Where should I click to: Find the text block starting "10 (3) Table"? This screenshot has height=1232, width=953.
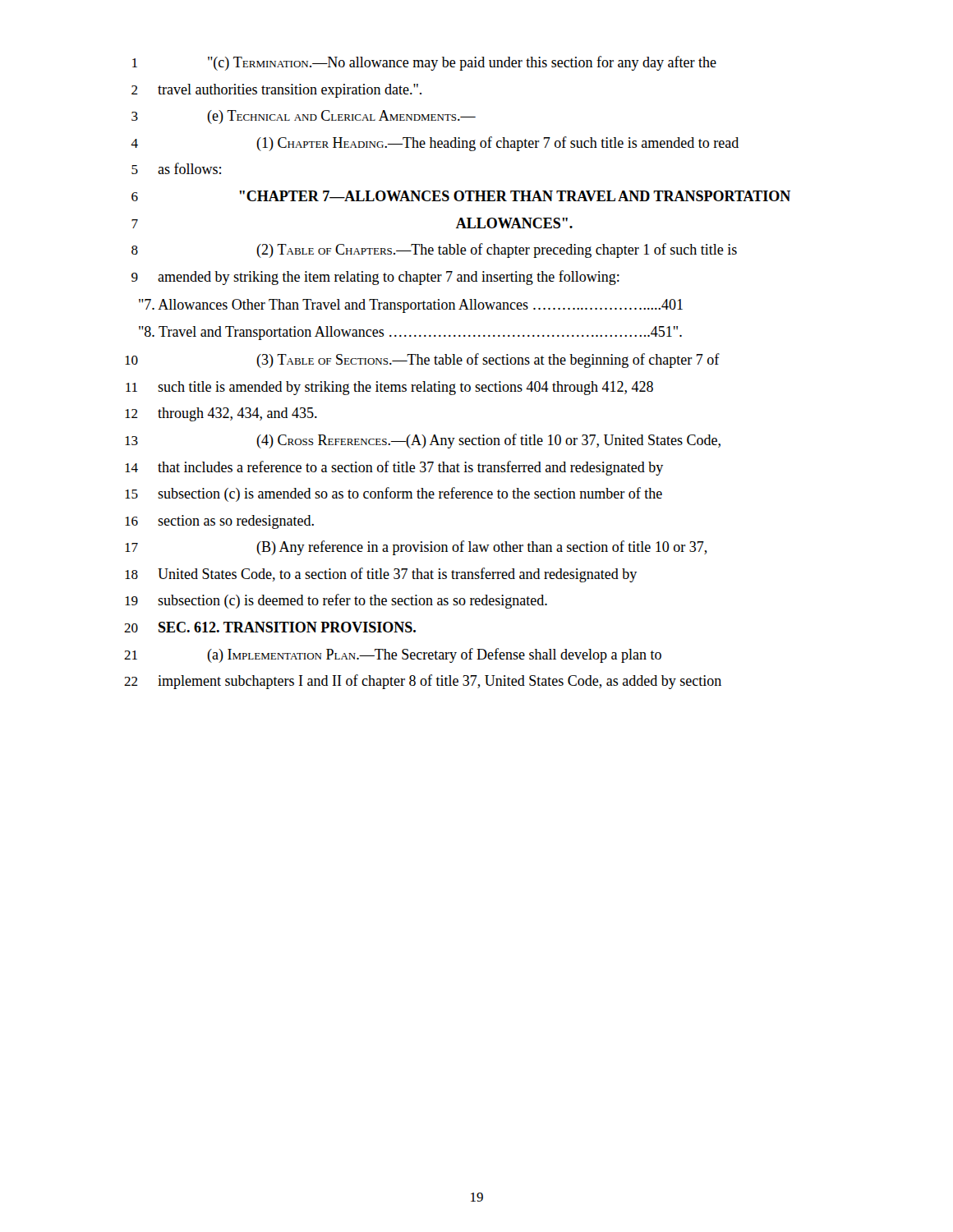(x=485, y=360)
